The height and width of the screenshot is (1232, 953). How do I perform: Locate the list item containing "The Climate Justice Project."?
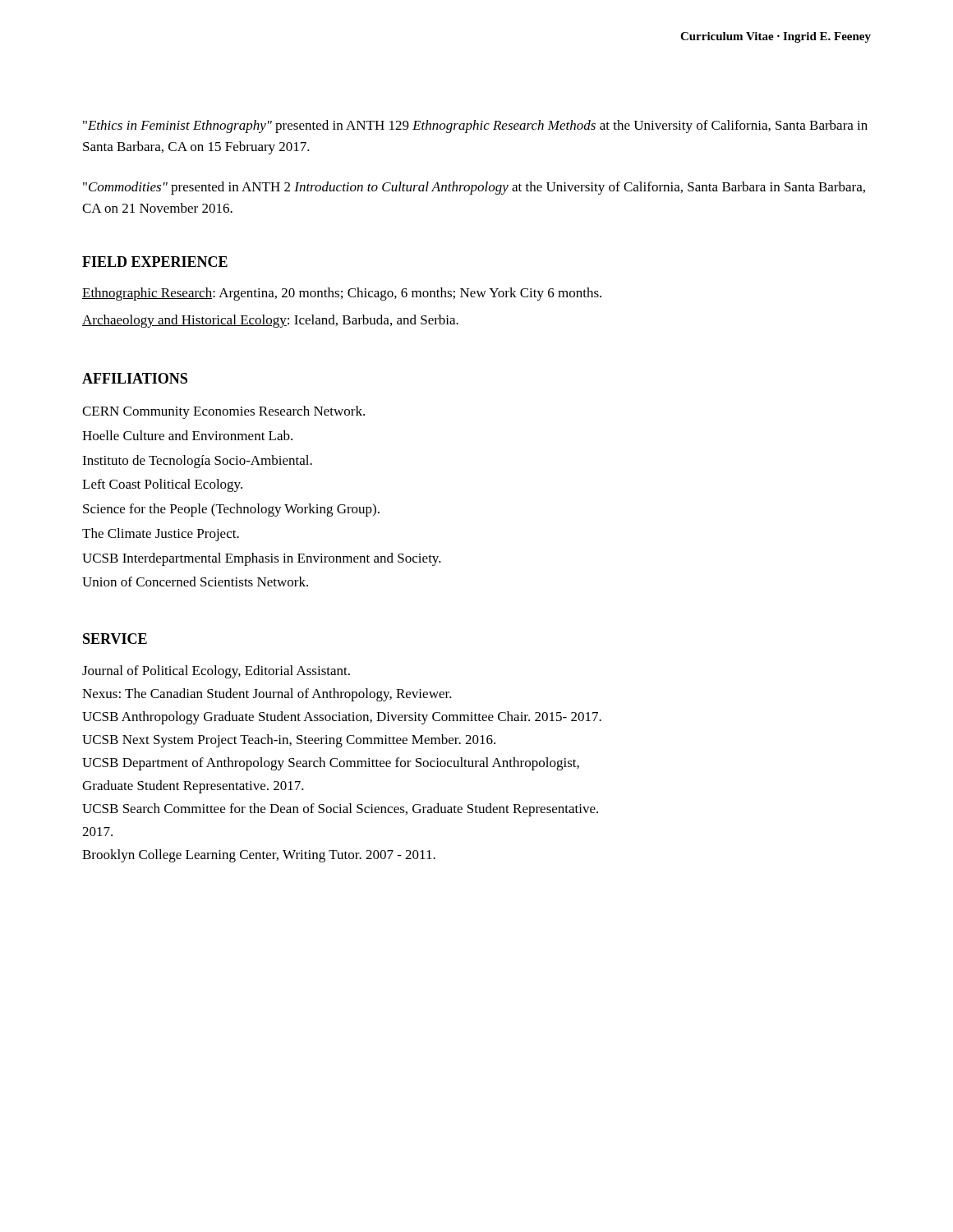(x=161, y=533)
